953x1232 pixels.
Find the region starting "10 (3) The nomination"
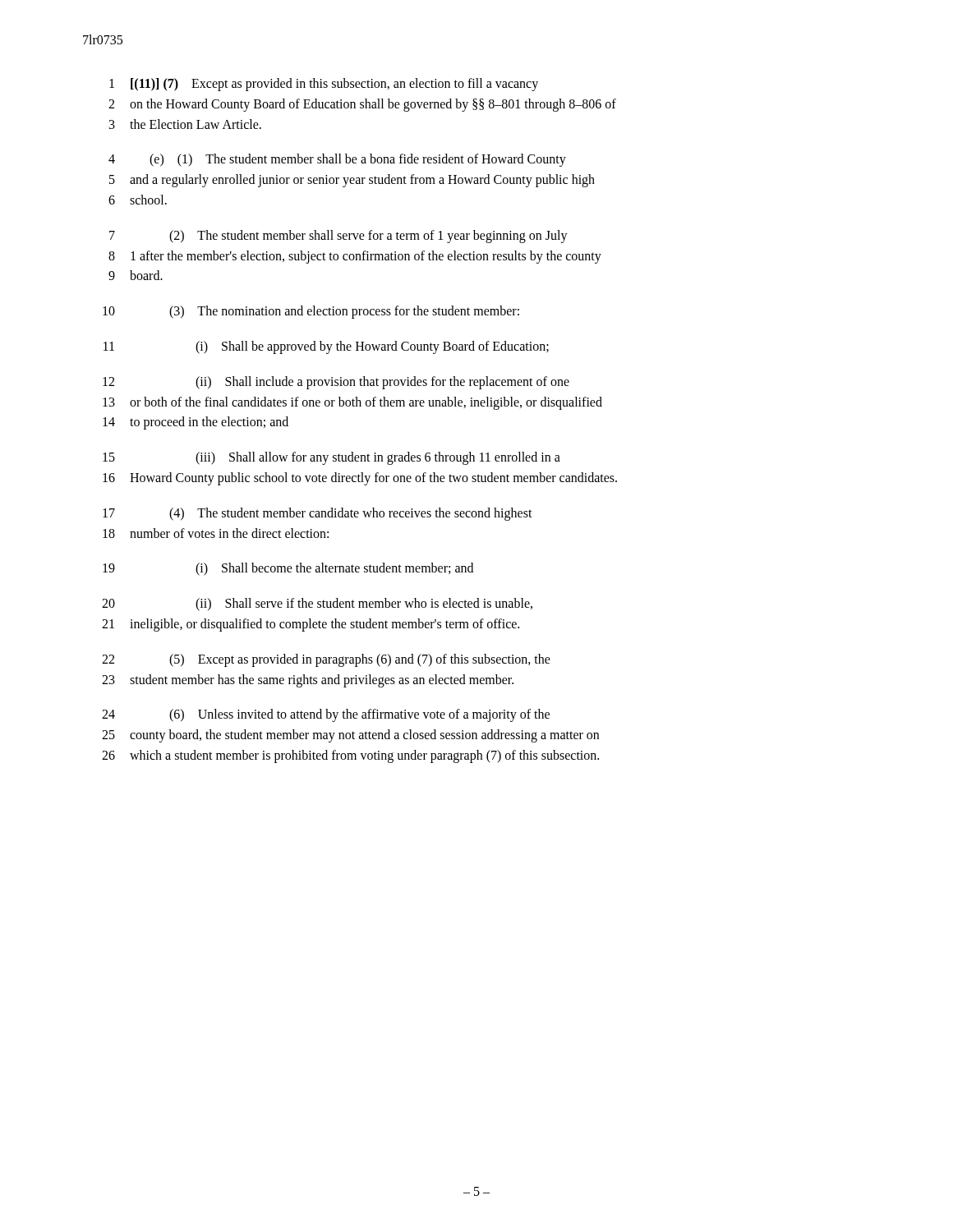click(x=476, y=312)
